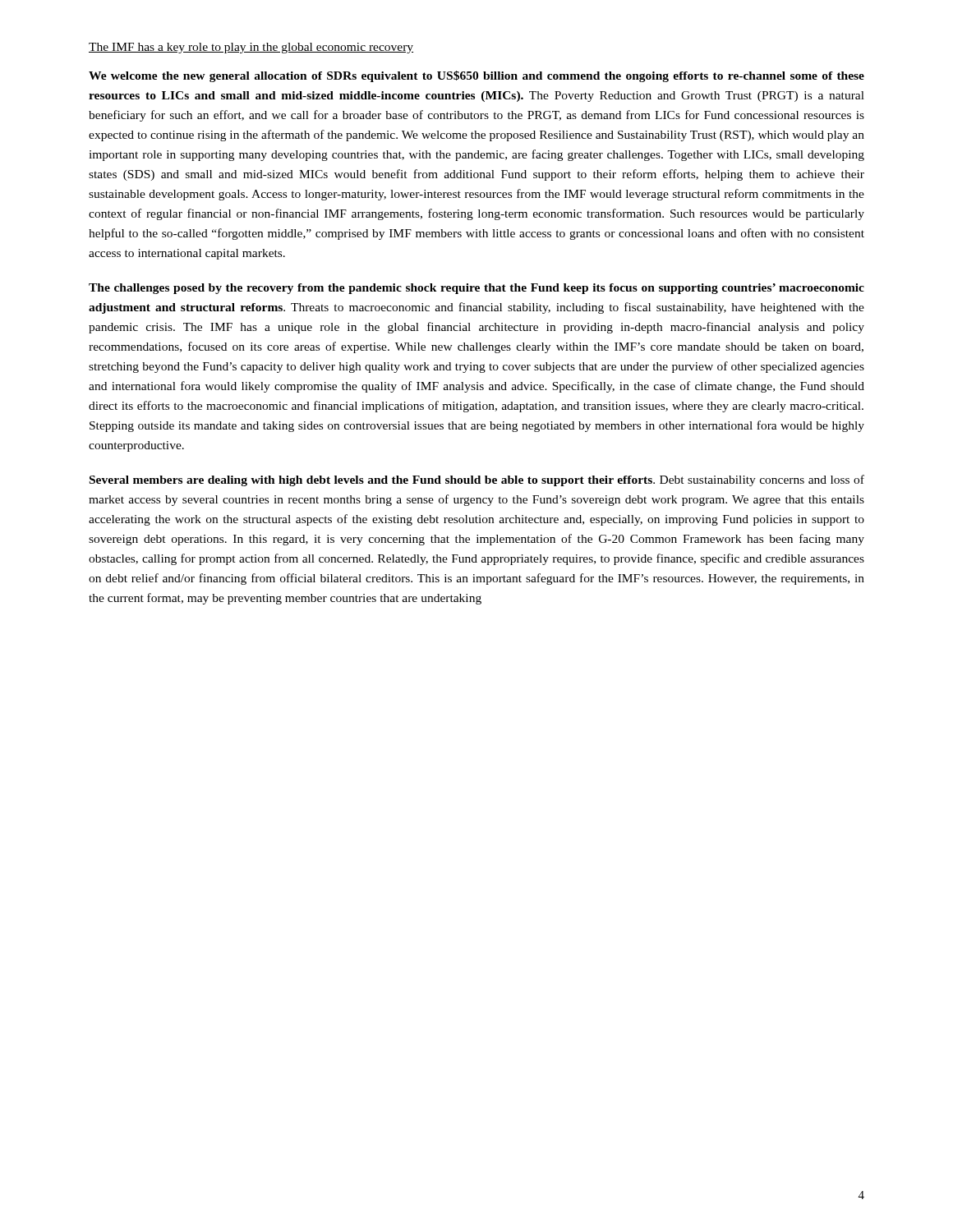Click on the text starting "We welcome the new general"

pyautogui.click(x=476, y=164)
